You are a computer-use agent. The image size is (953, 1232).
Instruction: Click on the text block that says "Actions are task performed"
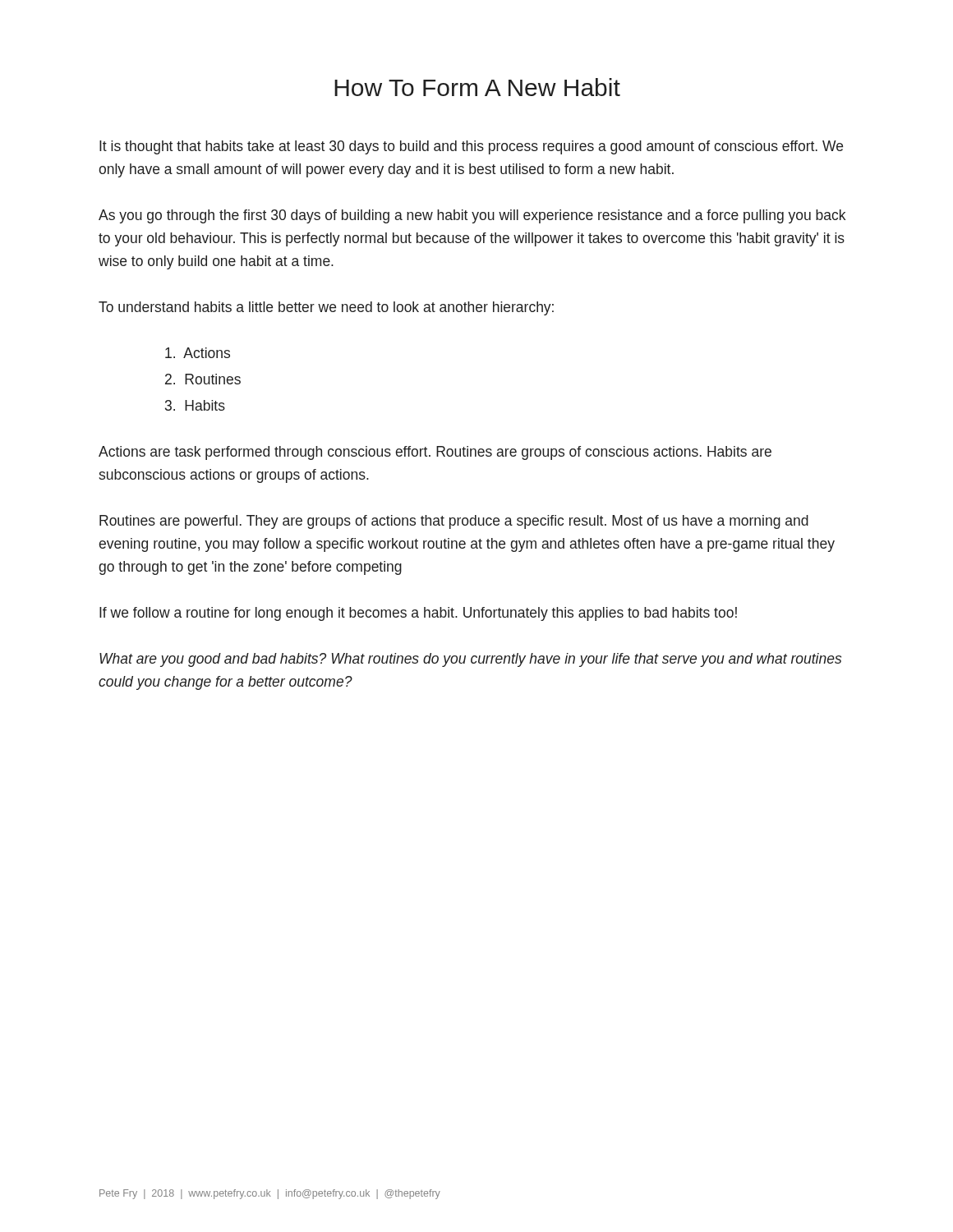pyautogui.click(x=435, y=463)
